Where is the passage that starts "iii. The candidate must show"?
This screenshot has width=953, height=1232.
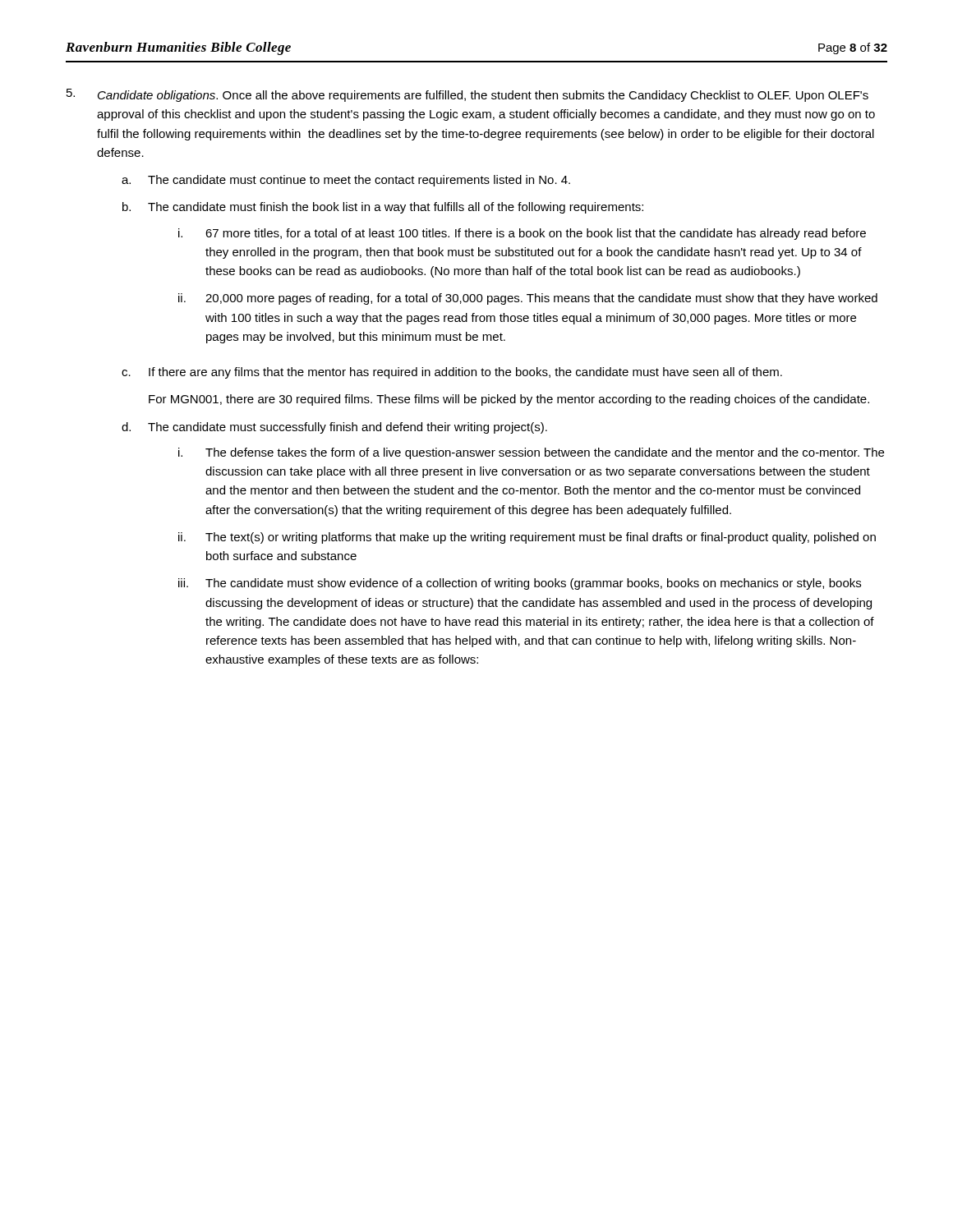(532, 621)
